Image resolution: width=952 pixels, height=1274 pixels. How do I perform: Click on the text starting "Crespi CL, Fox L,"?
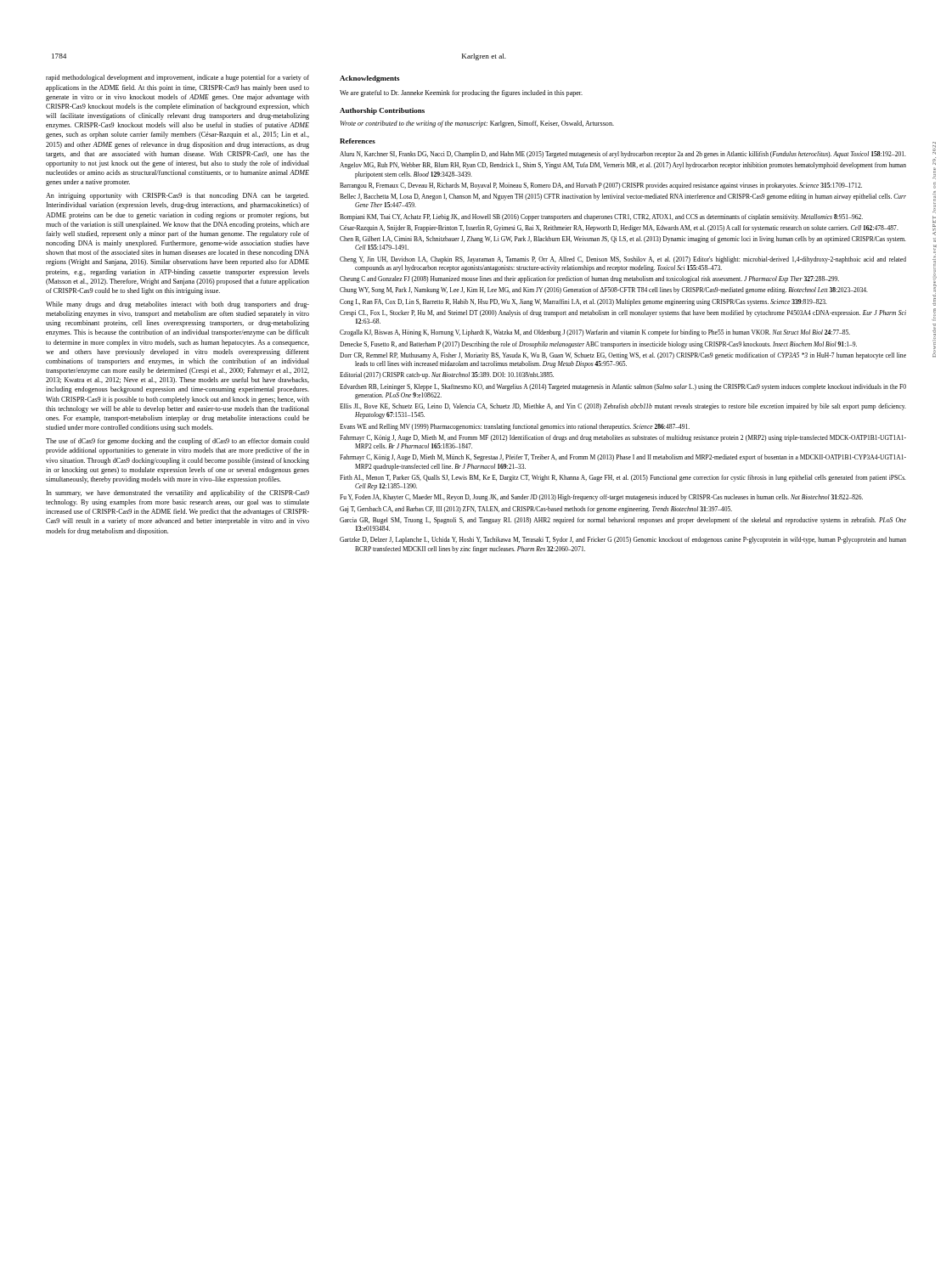pyautogui.click(x=623, y=317)
